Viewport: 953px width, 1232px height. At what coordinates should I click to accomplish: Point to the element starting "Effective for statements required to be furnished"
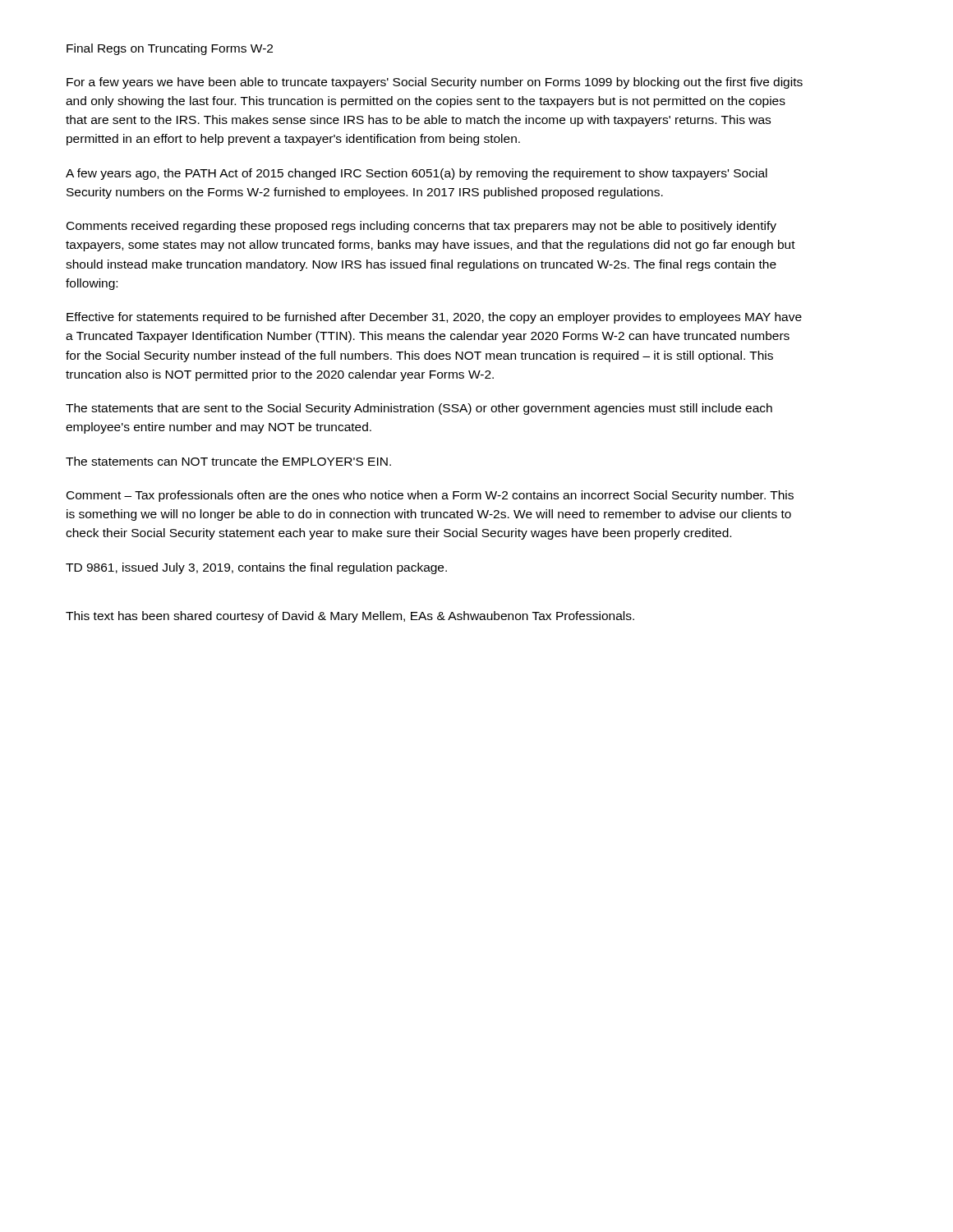434,345
